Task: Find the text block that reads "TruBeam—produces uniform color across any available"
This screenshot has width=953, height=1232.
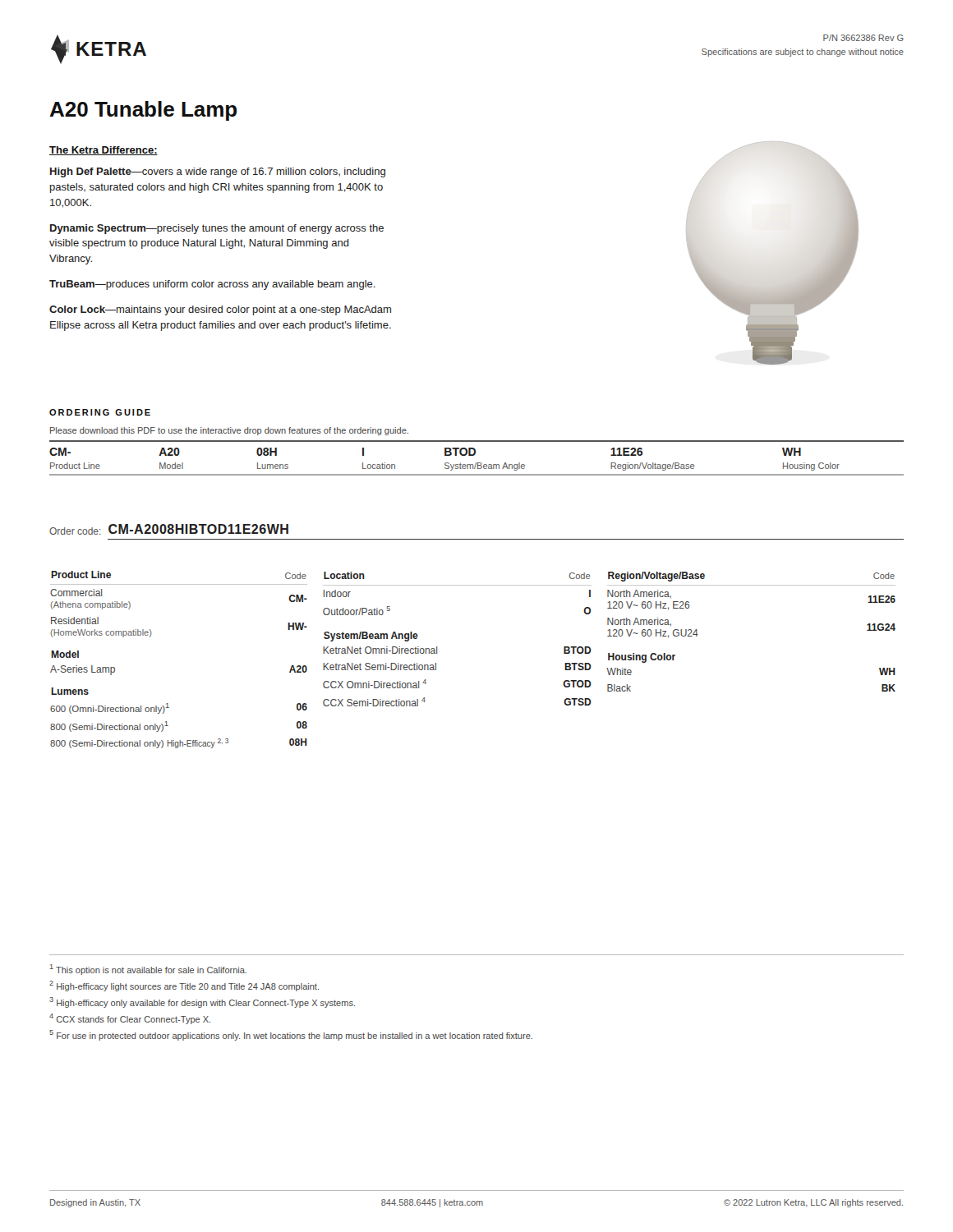Action: click(x=213, y=284)
